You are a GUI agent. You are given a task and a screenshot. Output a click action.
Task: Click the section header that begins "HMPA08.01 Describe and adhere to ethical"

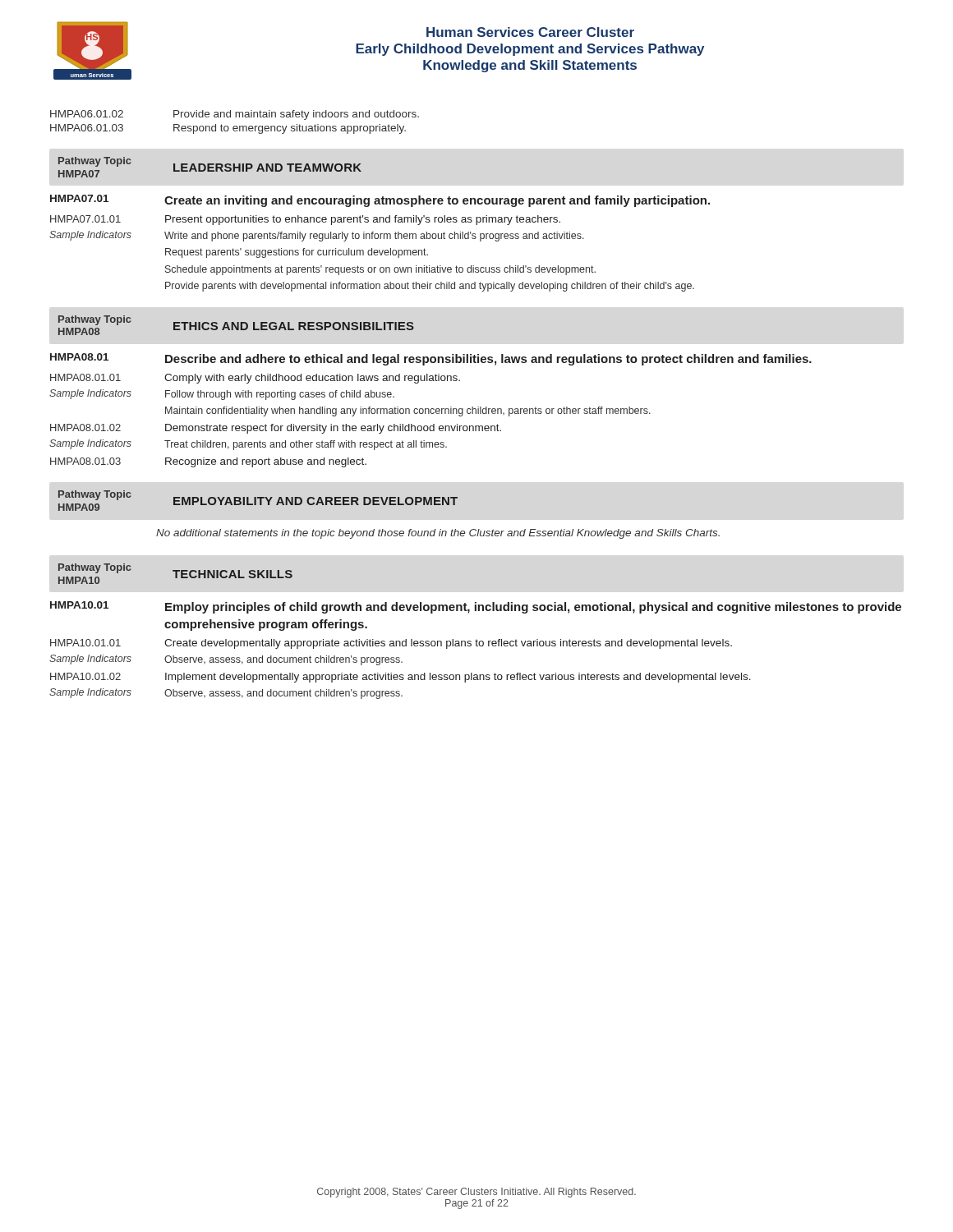476,359
